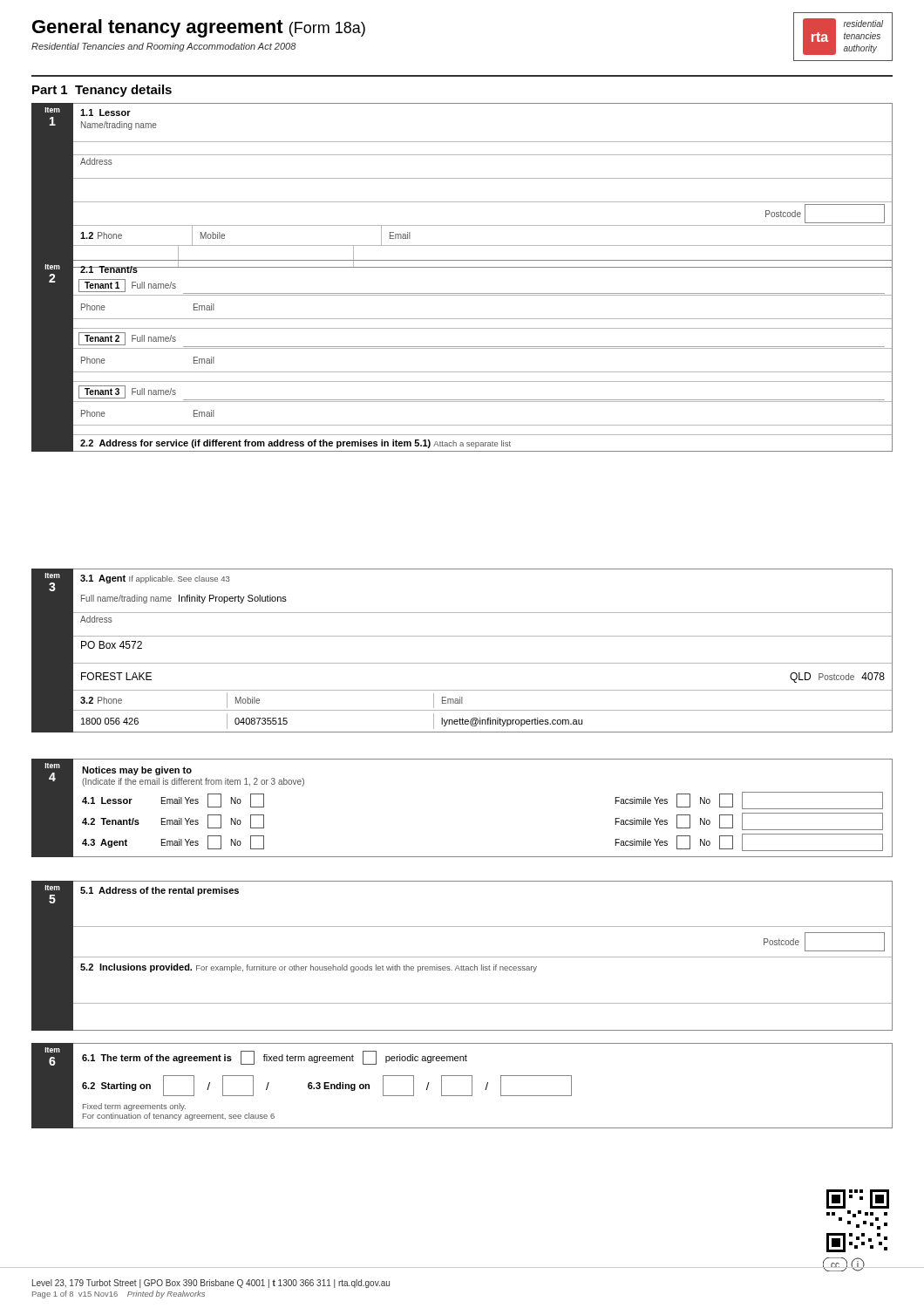Locate the title containing "General tenancy agreement (Form 18a) Residential"

(199, 34)
